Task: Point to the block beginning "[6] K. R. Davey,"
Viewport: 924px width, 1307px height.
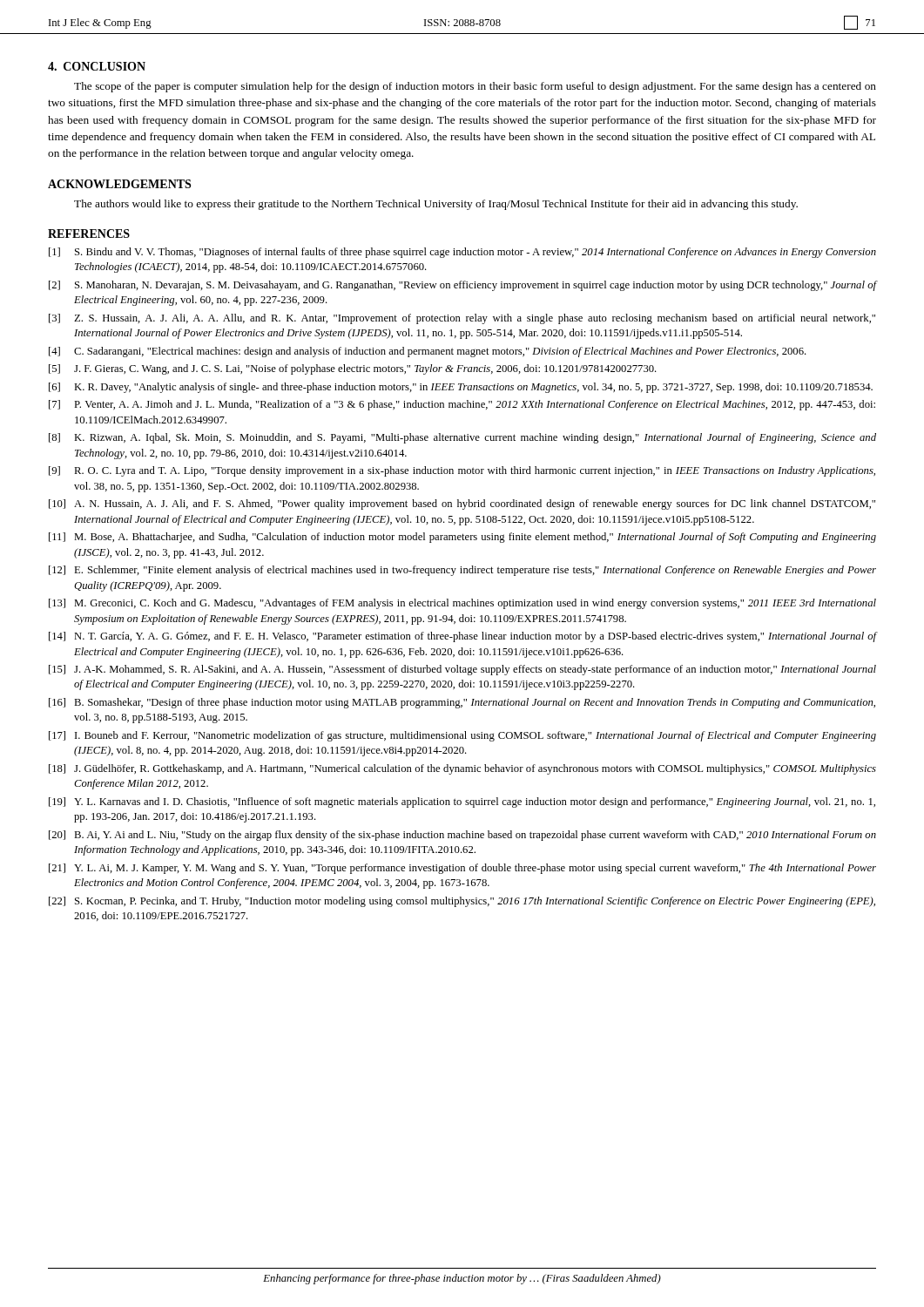Action: click(462, 387)
